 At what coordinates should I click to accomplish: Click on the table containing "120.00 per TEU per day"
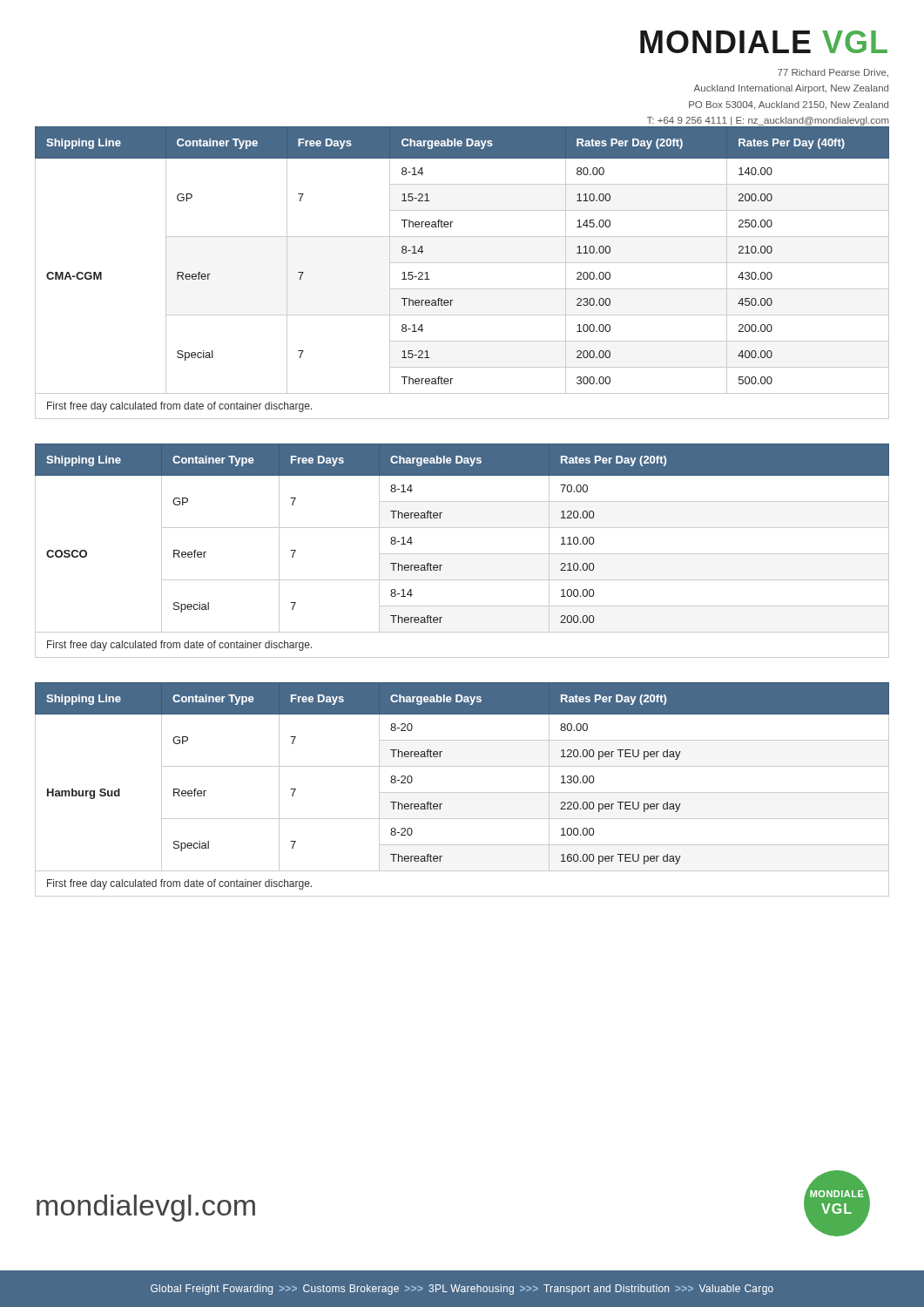coord(462,789)
